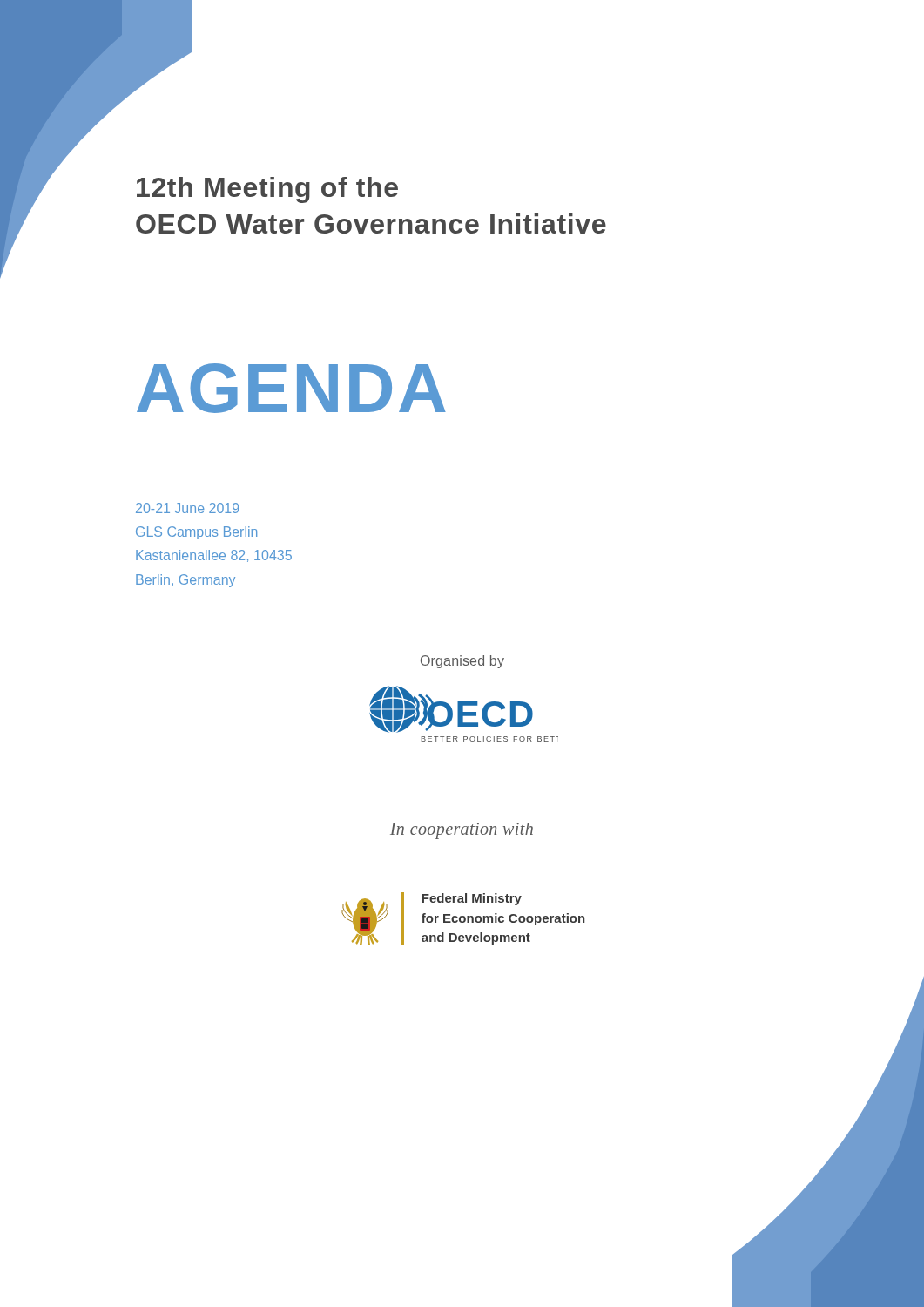Locate the title with the text "12th Meeting of"
924x1307 pixels.
[x=418, y=206]
